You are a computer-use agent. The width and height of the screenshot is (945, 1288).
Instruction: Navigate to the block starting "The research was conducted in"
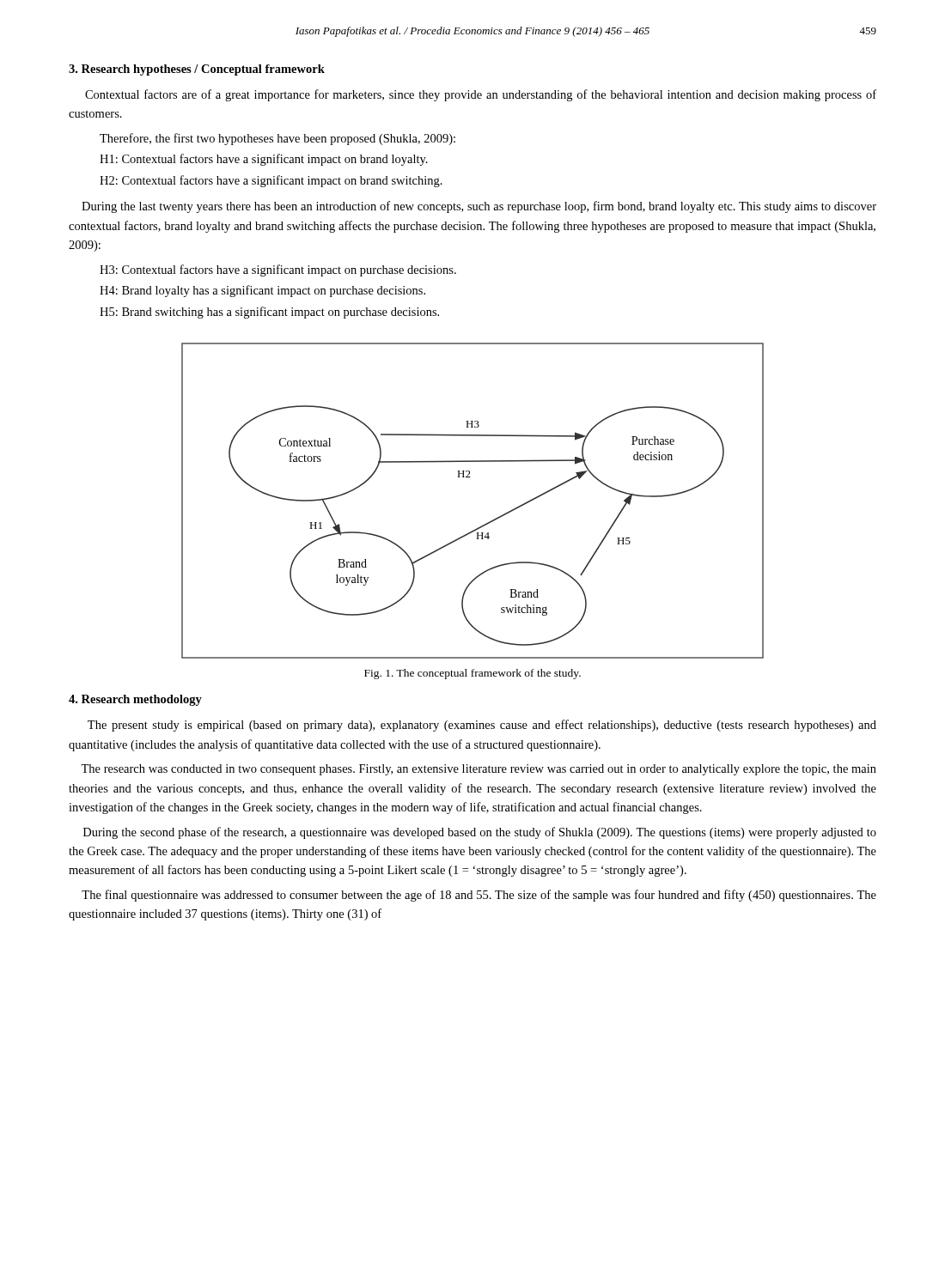(472, 788)
